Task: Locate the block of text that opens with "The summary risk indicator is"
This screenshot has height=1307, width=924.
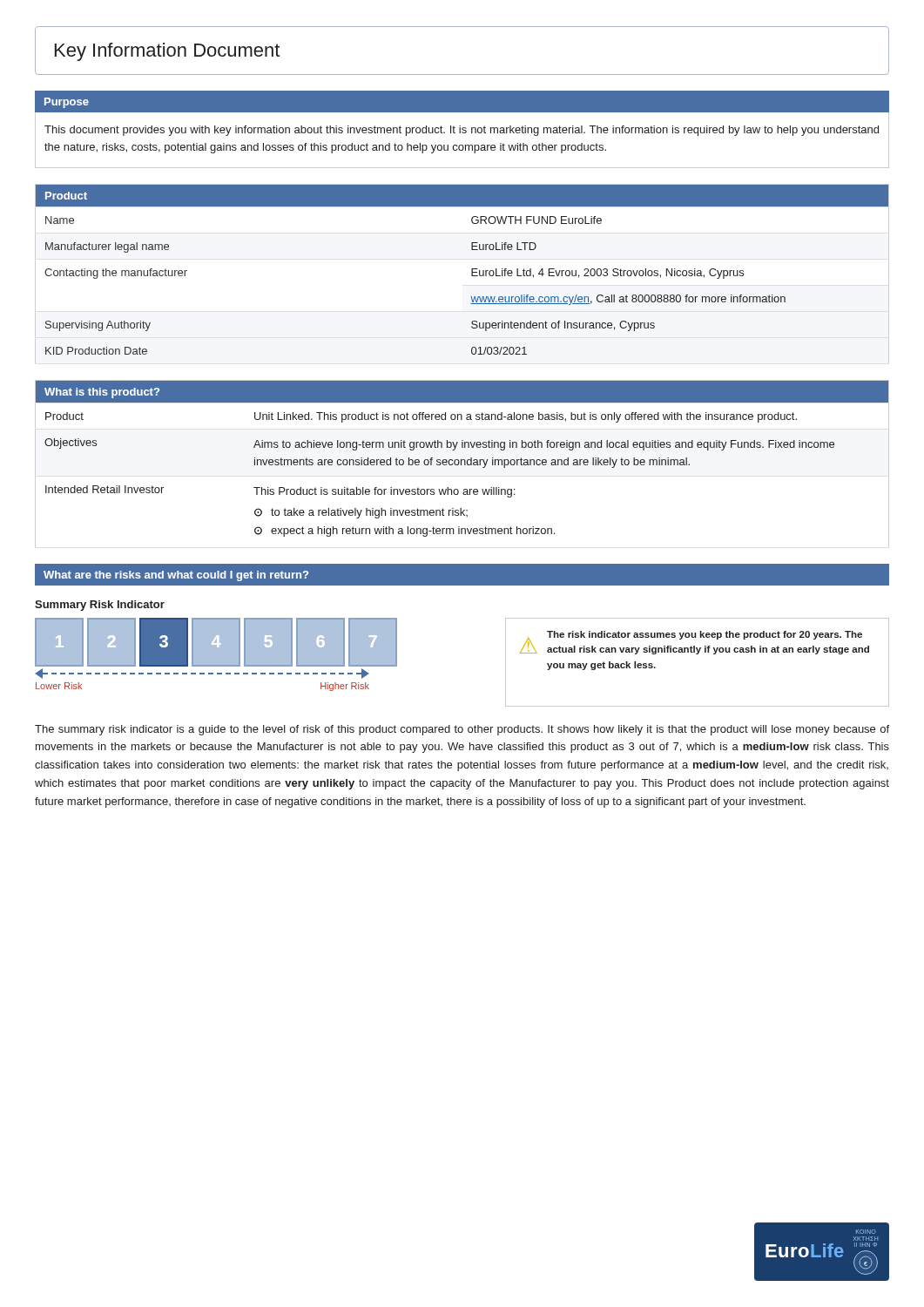Action: click(462, 765)
